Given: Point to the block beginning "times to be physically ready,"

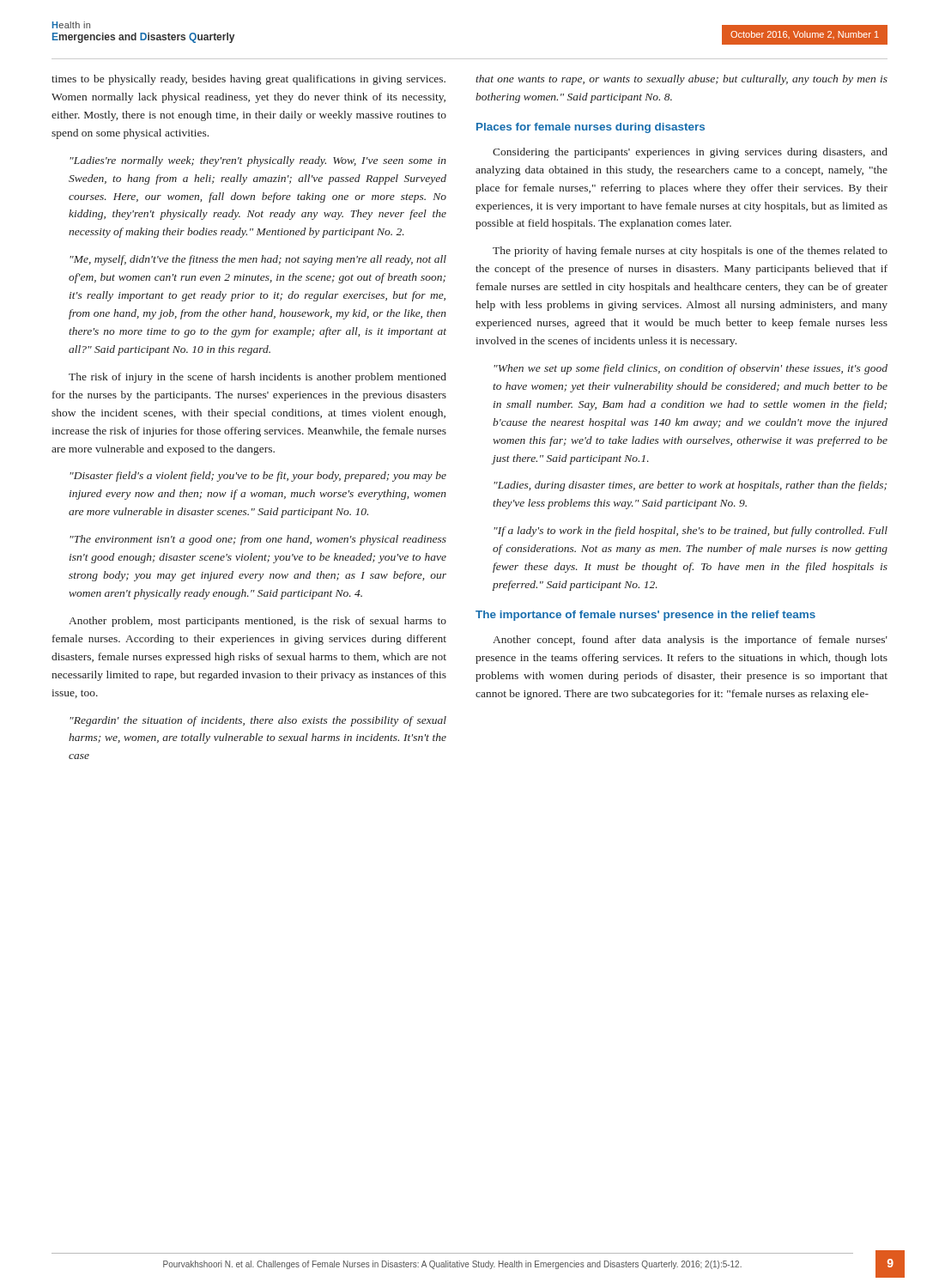Looking at the screenshot, I should coord(249,106).
